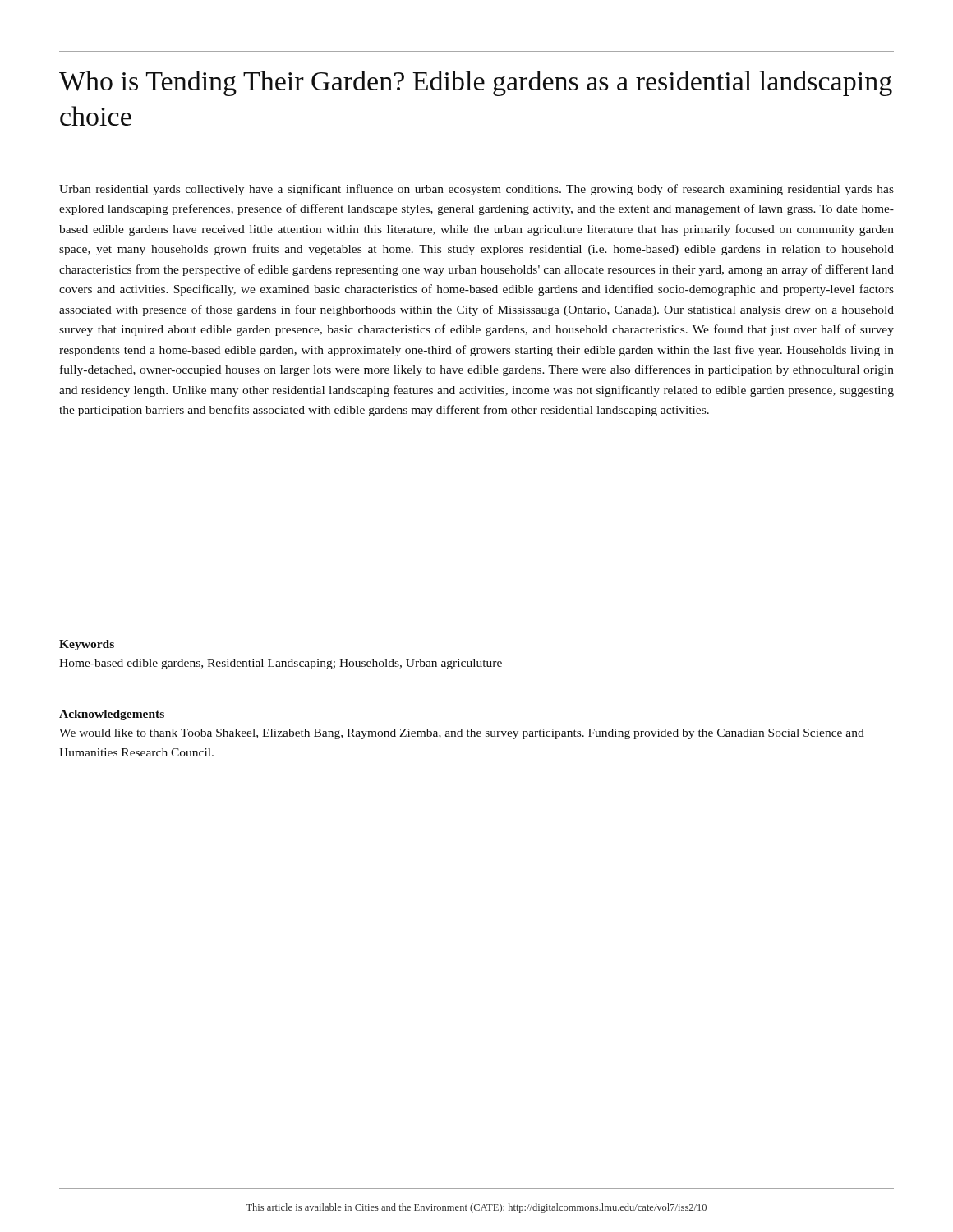This screenshot has width=953, height=1232.
Task: Locate the section header that opens with "Keywords Home-based edible gardens, Residential"
Action: pos(476,654)
